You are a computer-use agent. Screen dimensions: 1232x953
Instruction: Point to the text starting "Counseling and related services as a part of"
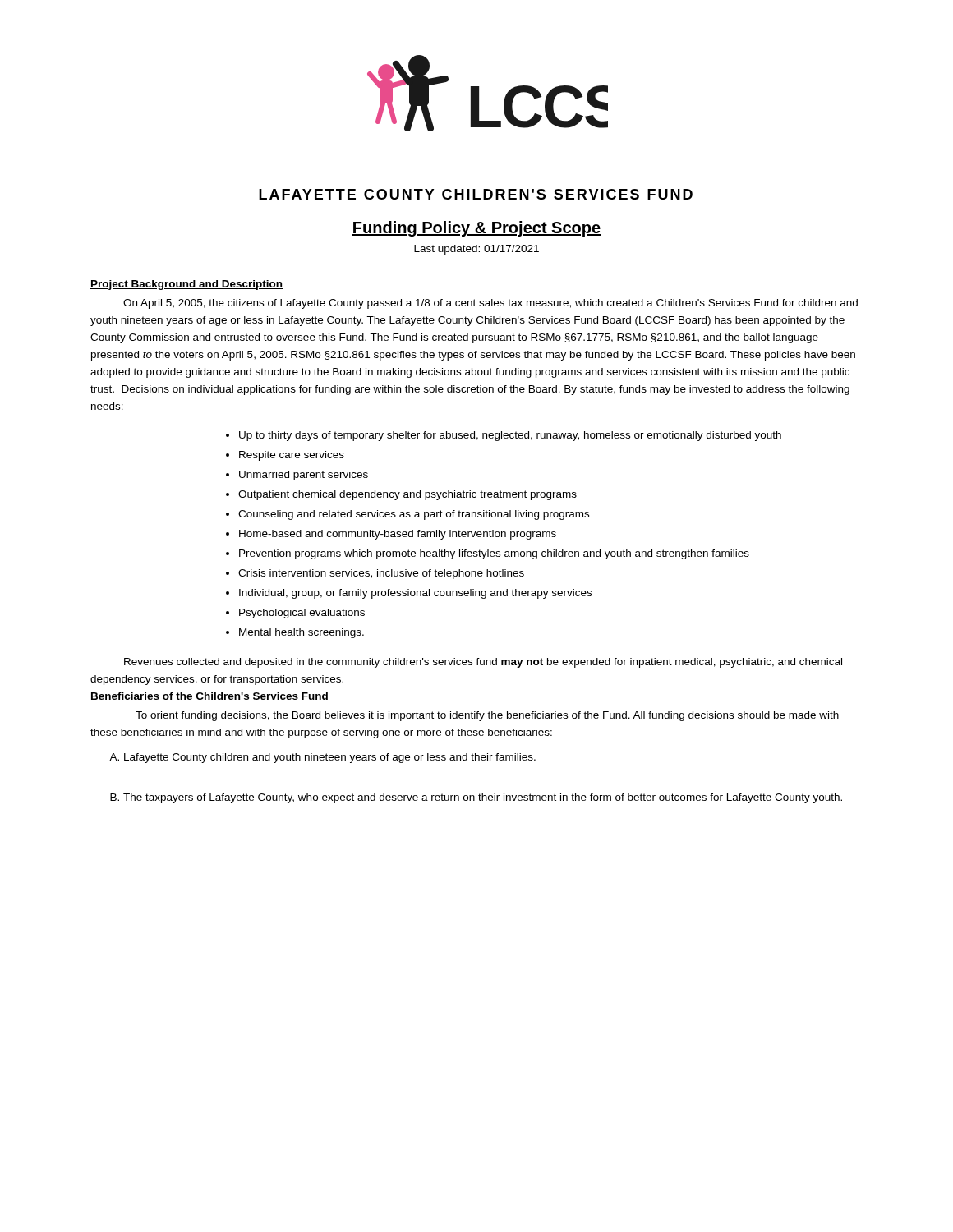[414, 514]
